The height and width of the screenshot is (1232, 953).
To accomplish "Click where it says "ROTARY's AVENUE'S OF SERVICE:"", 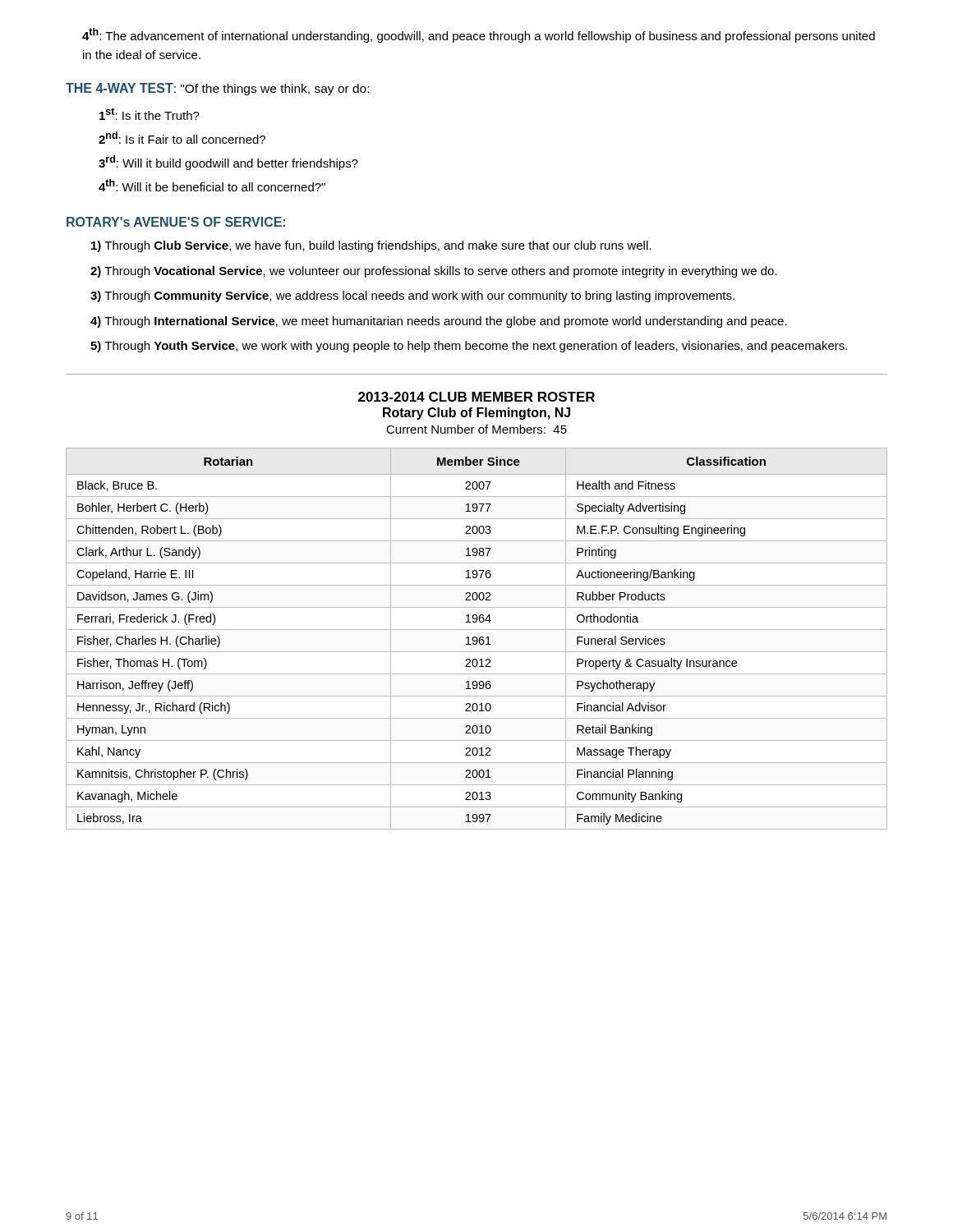I will 176,222.
